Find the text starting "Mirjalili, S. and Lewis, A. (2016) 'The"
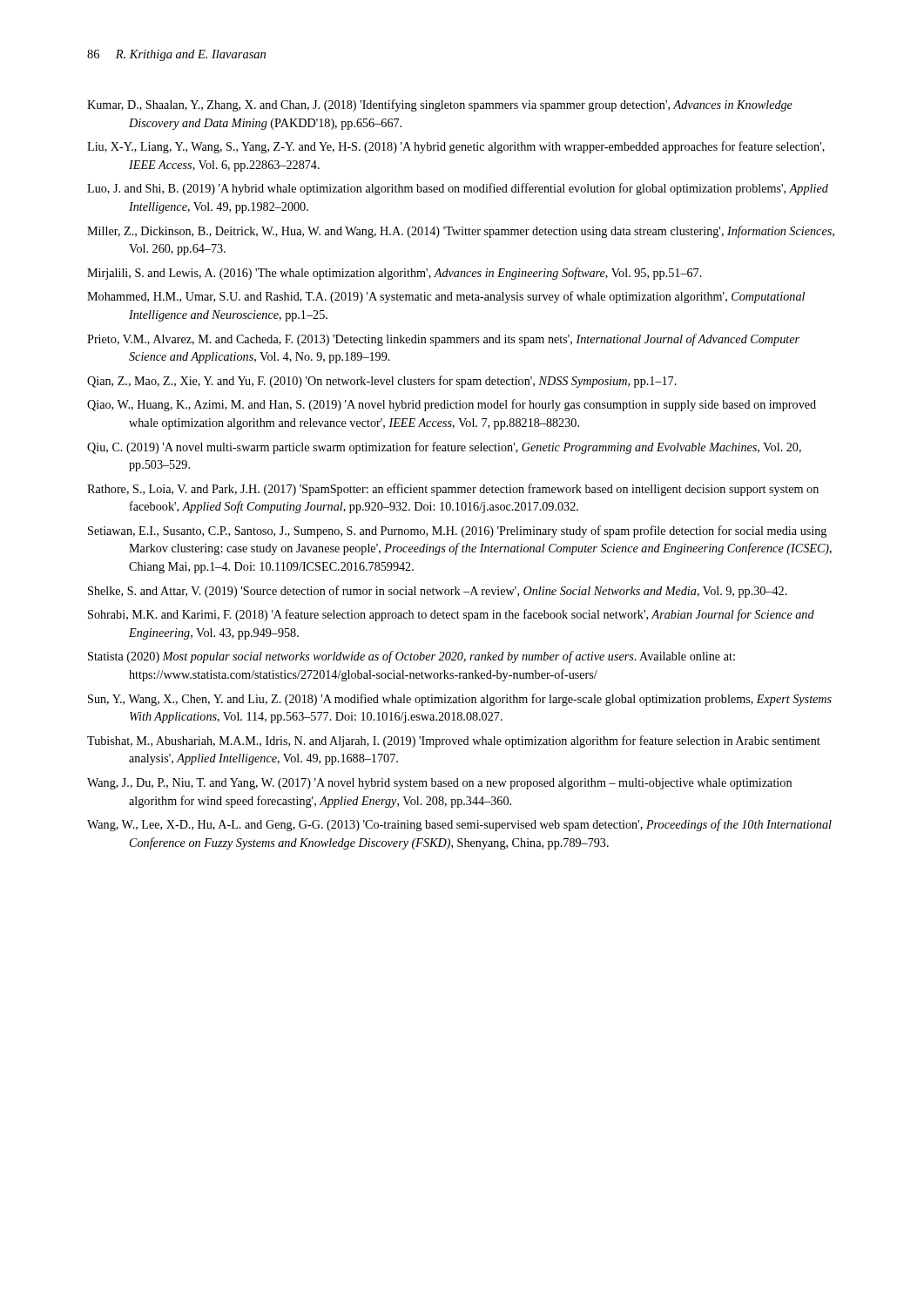This screenshot has height=1307, width=924. [x=395, y=273]
